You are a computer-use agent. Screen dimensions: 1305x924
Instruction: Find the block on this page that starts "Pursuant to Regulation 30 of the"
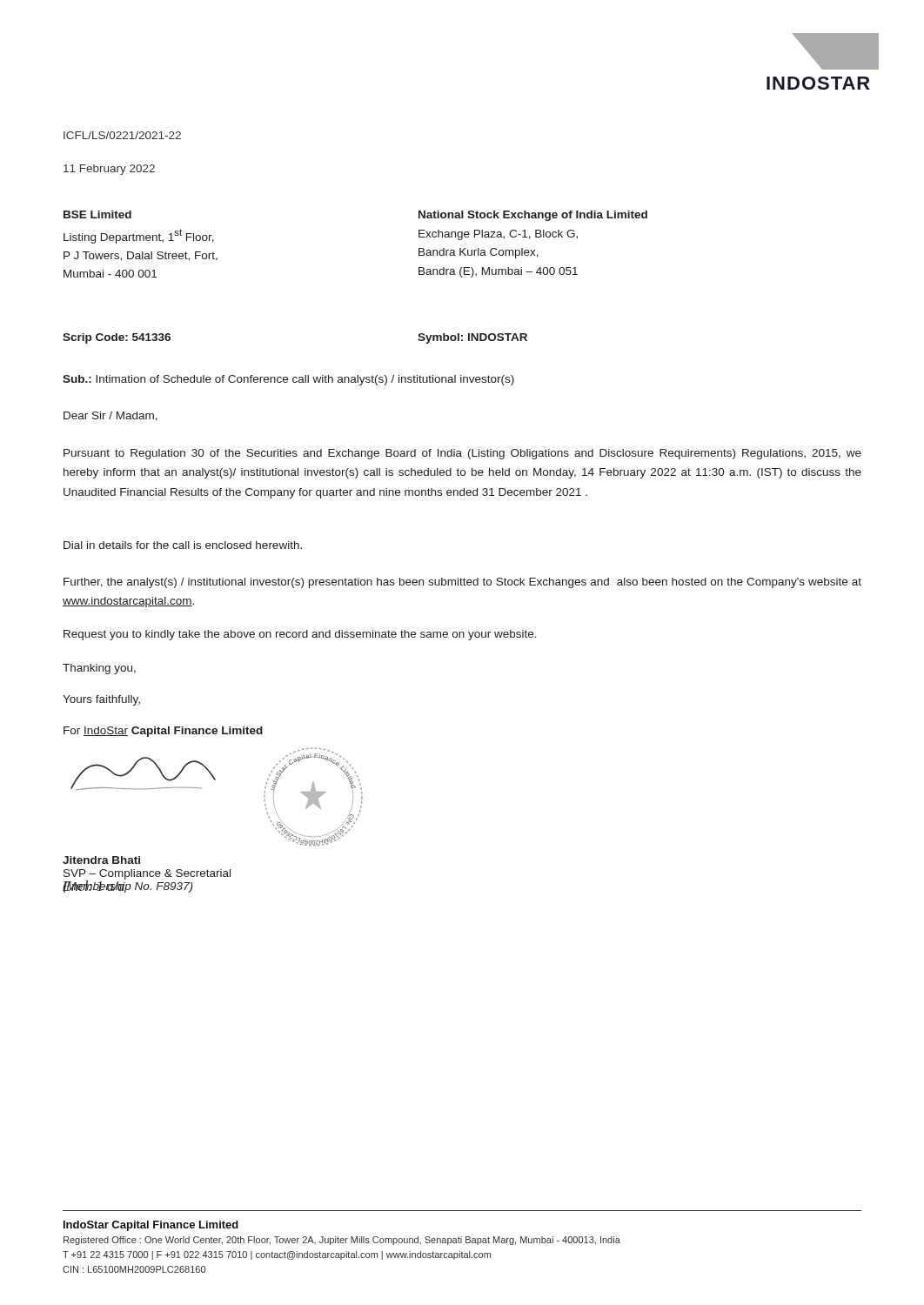pos(462,472)
